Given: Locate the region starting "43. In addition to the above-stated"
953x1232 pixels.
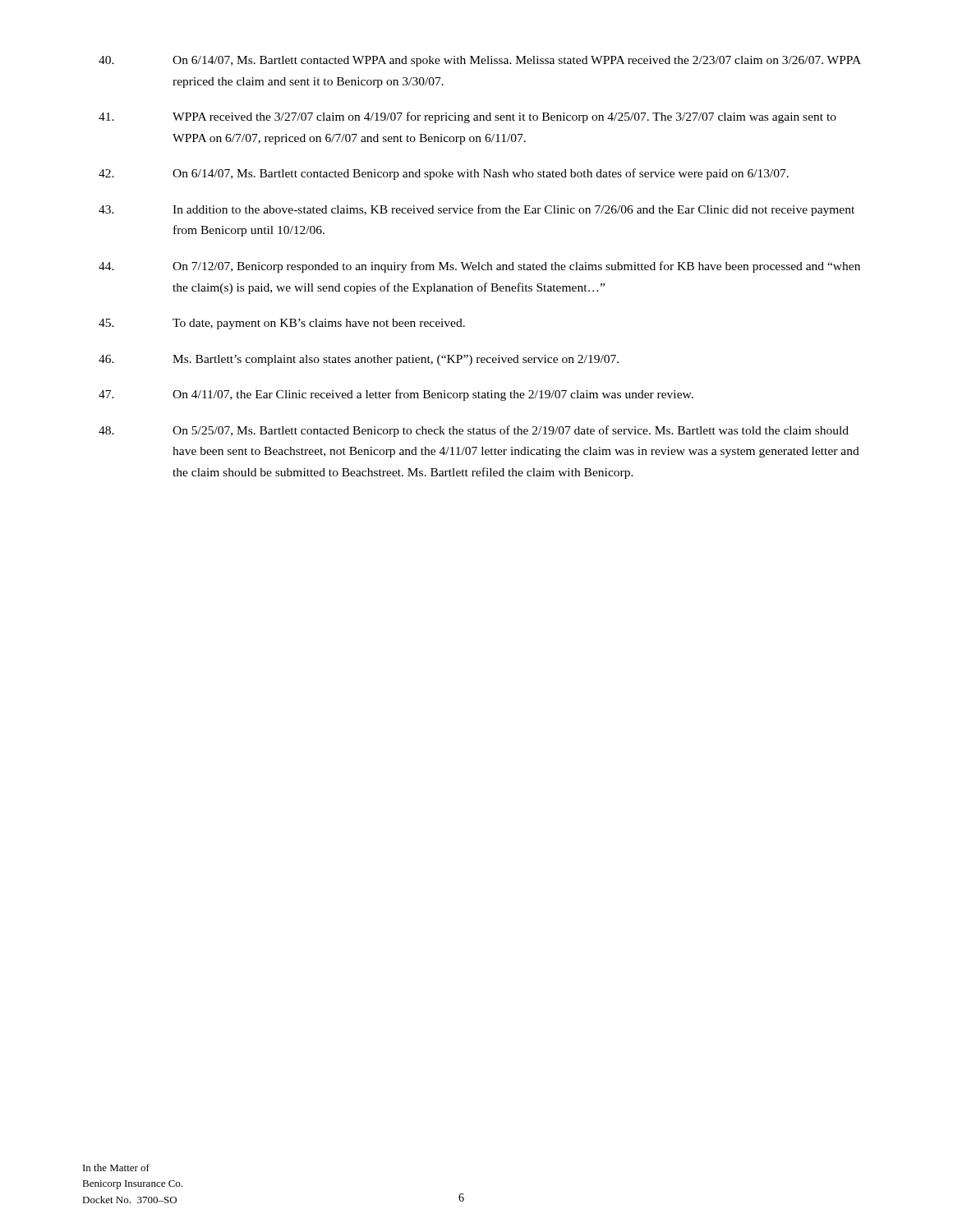Looking at the screenshot, I should 485,220.
